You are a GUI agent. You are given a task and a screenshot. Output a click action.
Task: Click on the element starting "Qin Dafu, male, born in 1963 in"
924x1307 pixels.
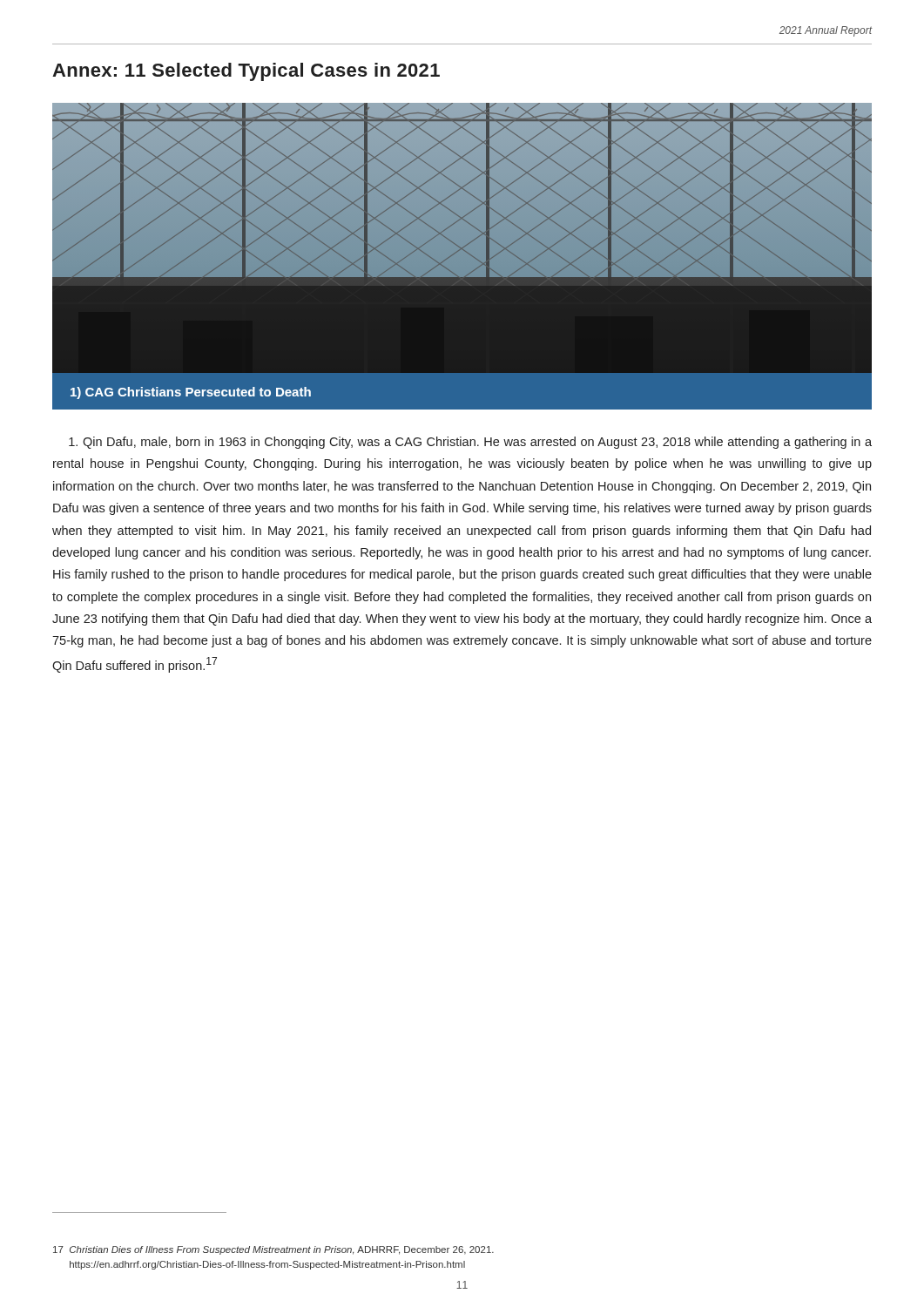pyautogui.click(x=462, y=554)
